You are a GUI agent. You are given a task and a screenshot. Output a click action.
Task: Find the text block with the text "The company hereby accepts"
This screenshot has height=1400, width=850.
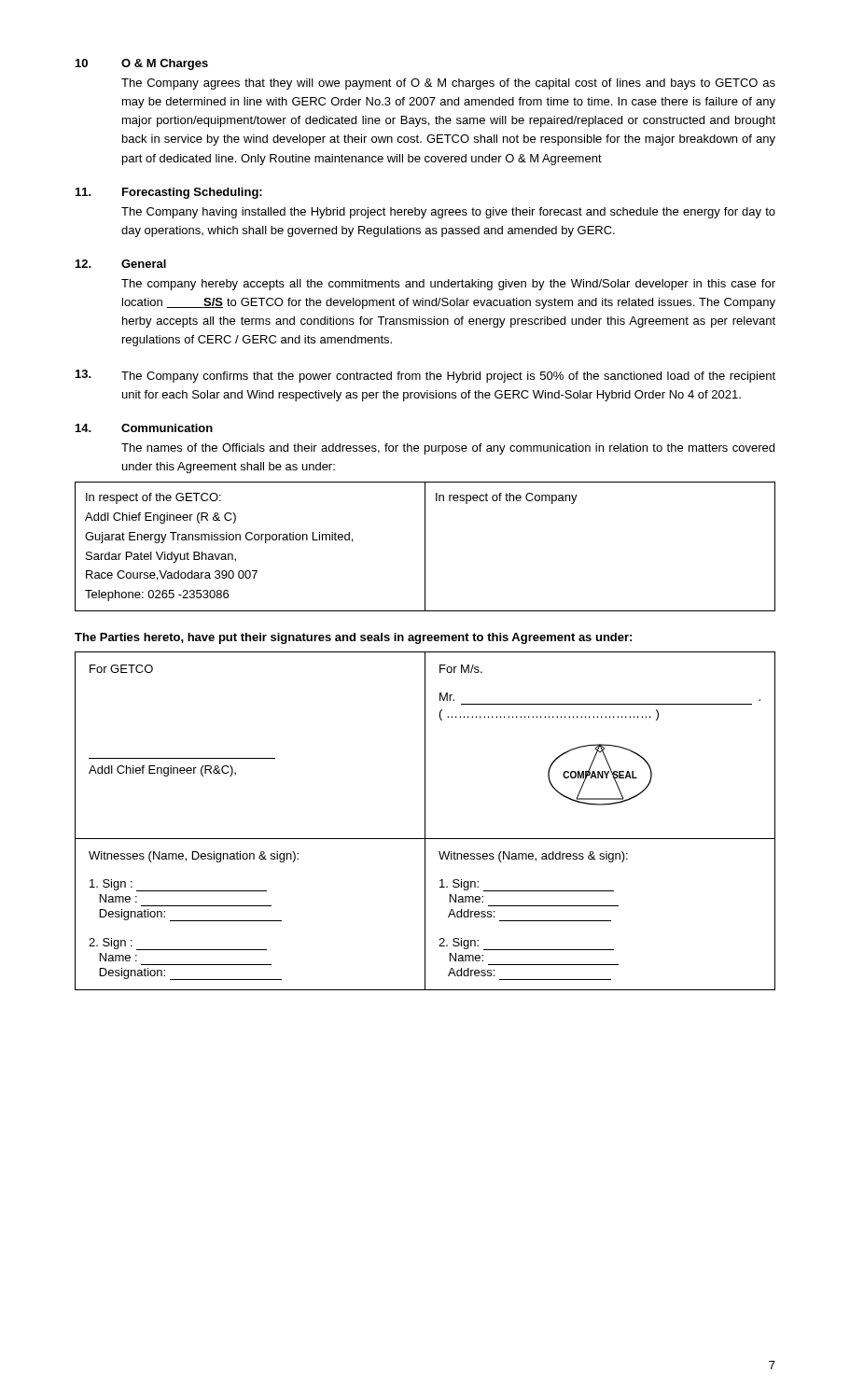425,312
